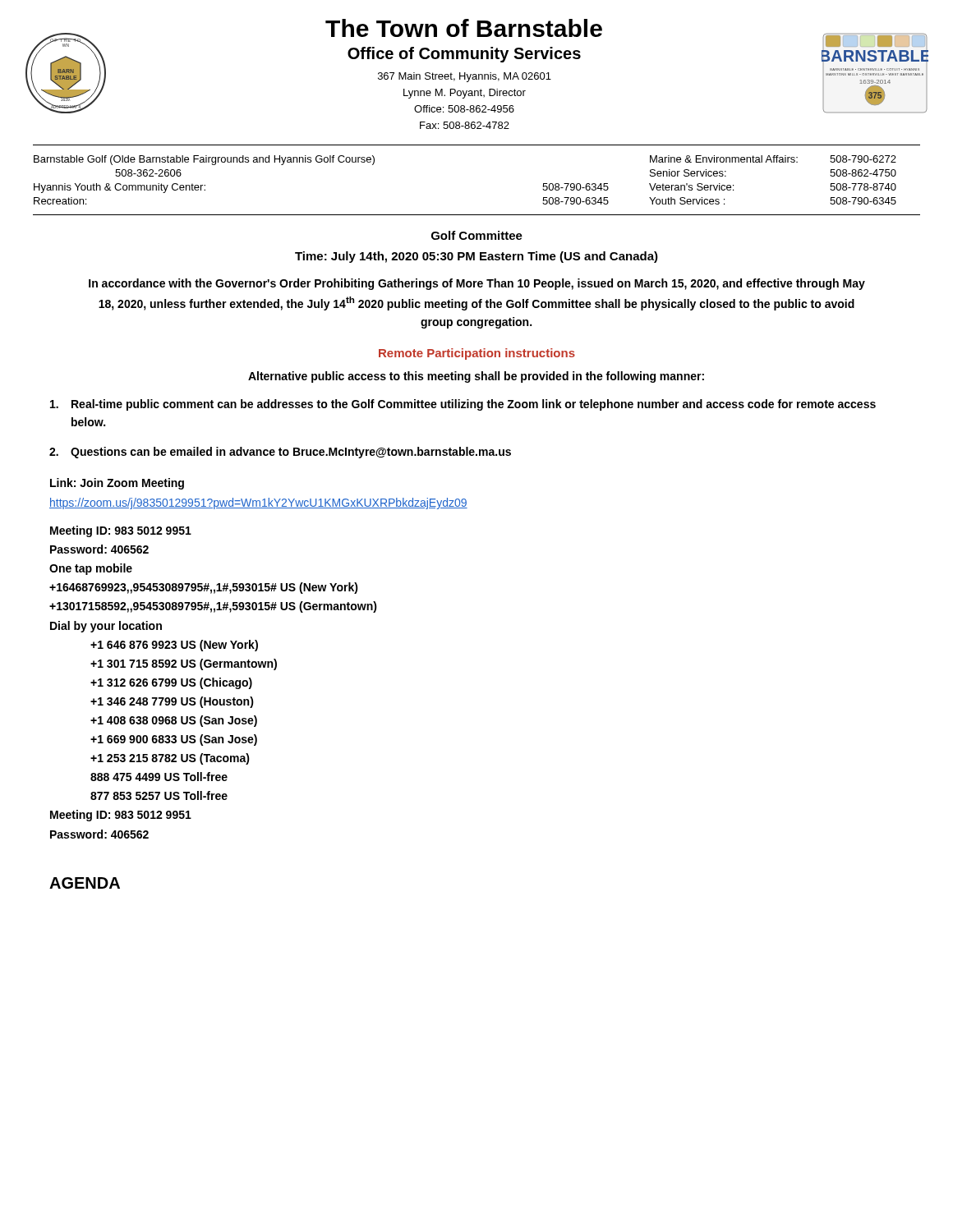Navigate to the passage starting "Real-time public comment can be addresses to"
The image size is (953, 1232).
click(x=476, y=414)
